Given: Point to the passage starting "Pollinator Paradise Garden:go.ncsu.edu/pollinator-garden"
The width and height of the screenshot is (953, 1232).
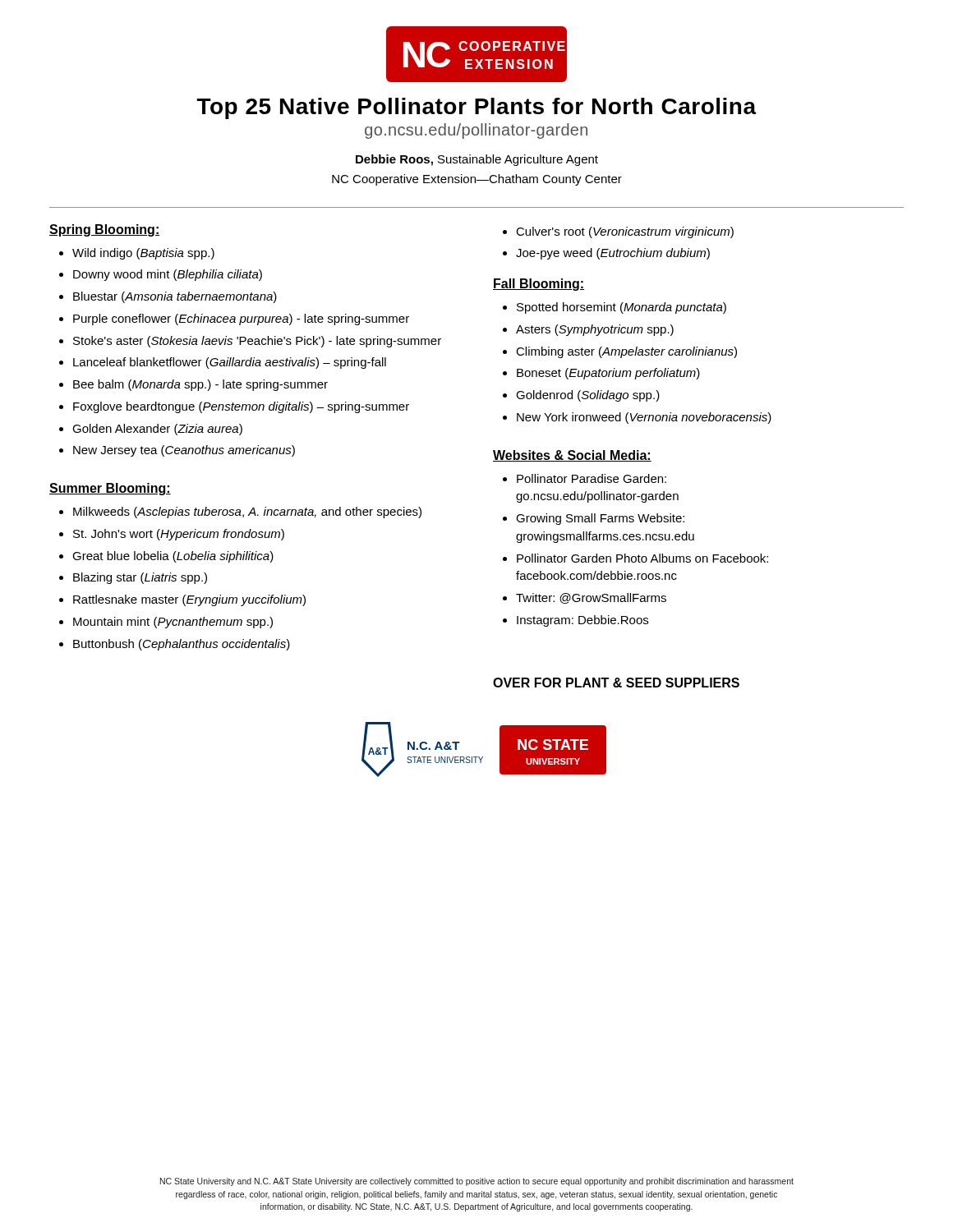Looking at the screenshot, I should (x=597, y=487).
